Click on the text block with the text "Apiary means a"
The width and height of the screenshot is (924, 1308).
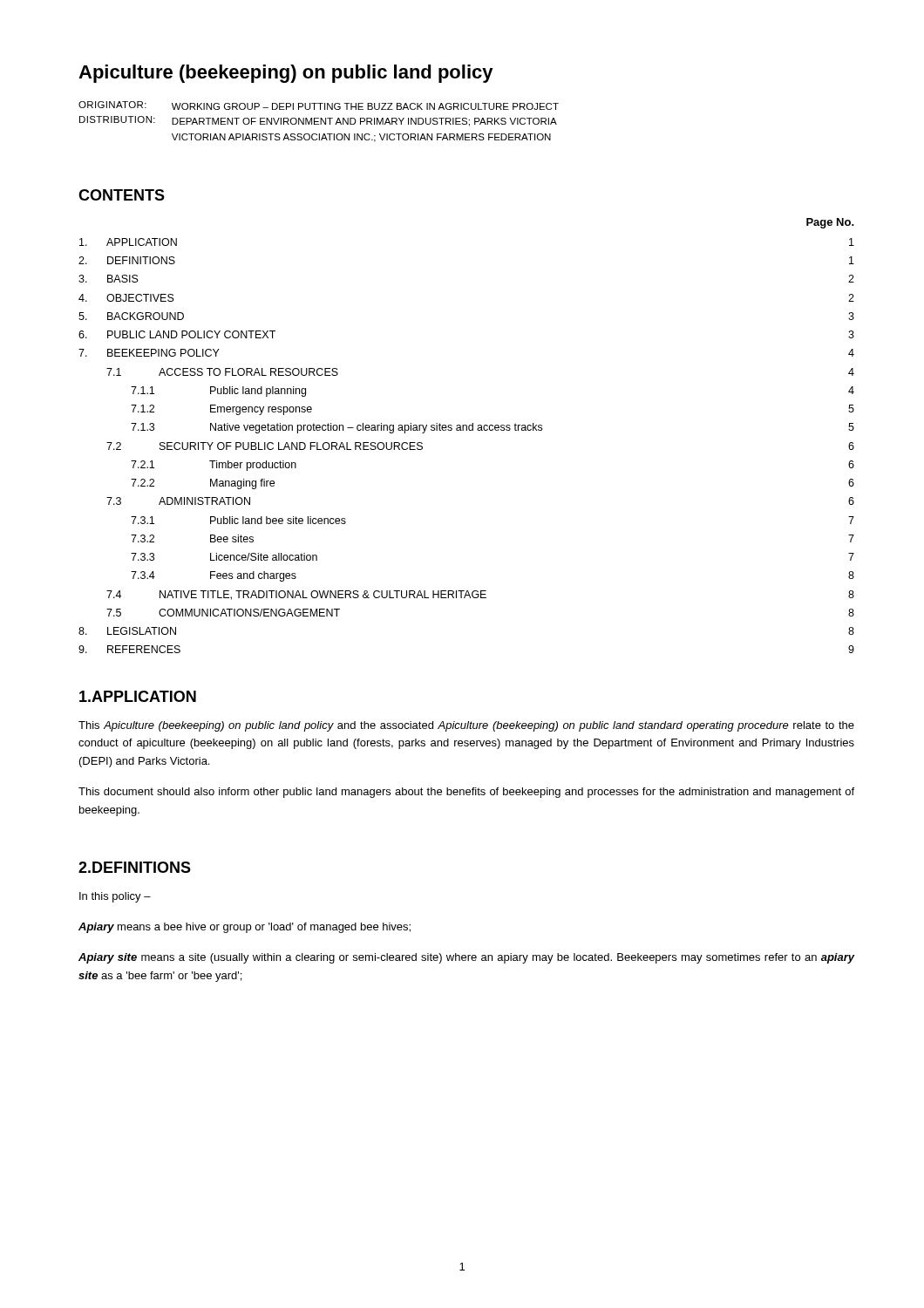tap(245, 927)
